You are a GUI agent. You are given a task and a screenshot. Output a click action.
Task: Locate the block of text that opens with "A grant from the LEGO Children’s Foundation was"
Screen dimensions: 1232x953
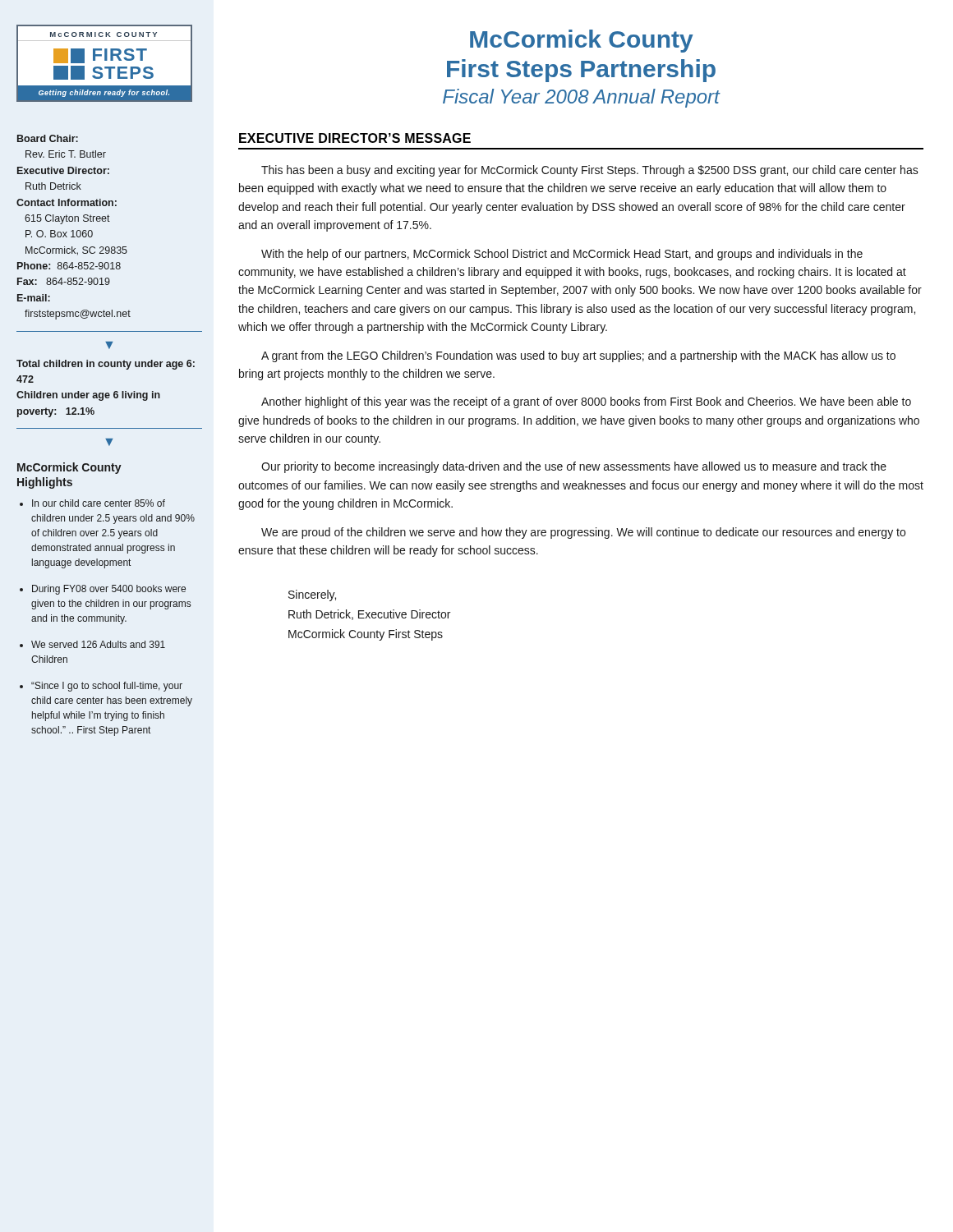point(567,364)
